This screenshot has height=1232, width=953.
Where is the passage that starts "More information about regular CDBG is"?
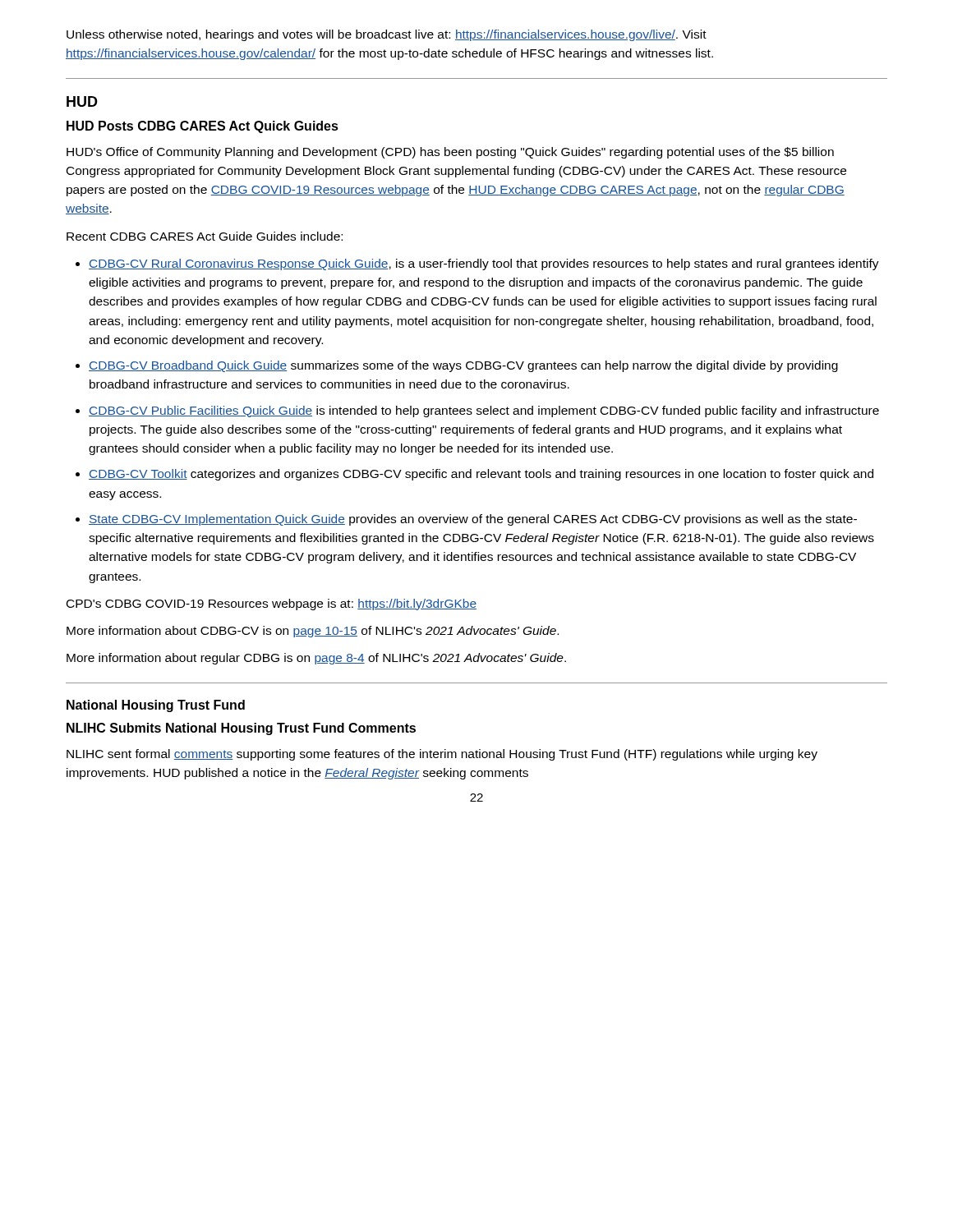pyautogui.click(x=316, y=658)
